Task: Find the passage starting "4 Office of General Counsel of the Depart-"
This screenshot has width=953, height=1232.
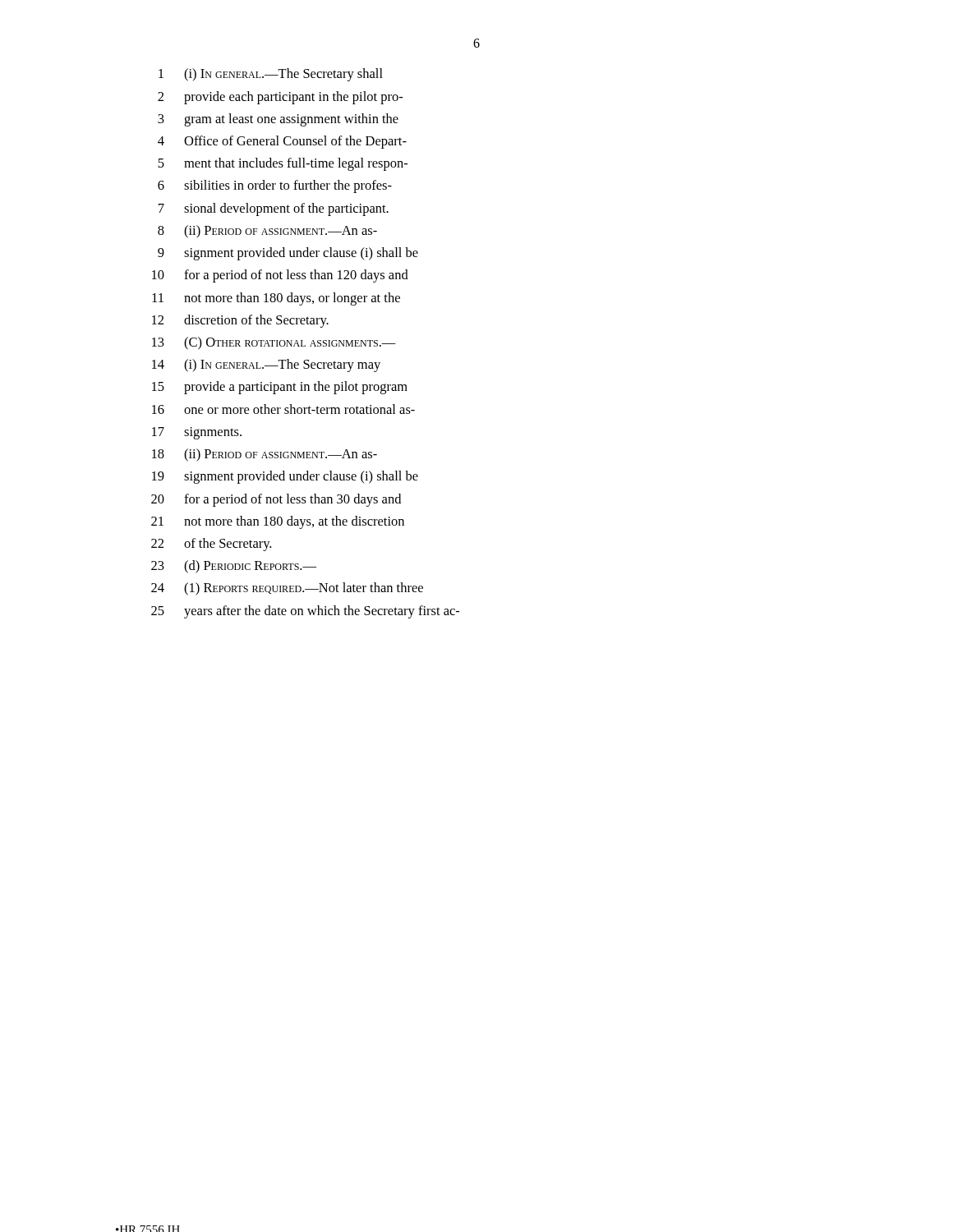Action: coord(282,142)
